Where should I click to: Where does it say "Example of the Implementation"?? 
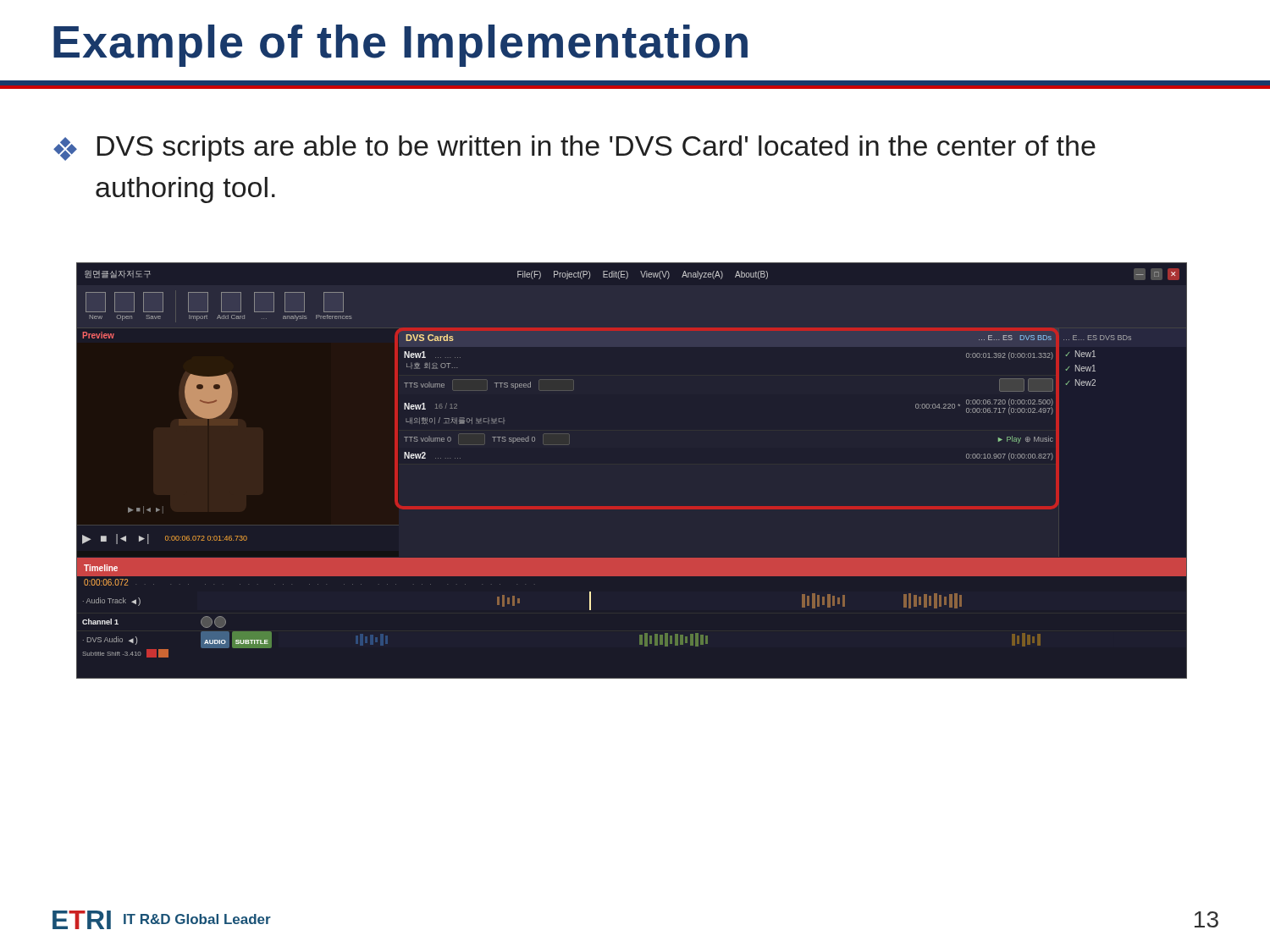coord(401,41)
